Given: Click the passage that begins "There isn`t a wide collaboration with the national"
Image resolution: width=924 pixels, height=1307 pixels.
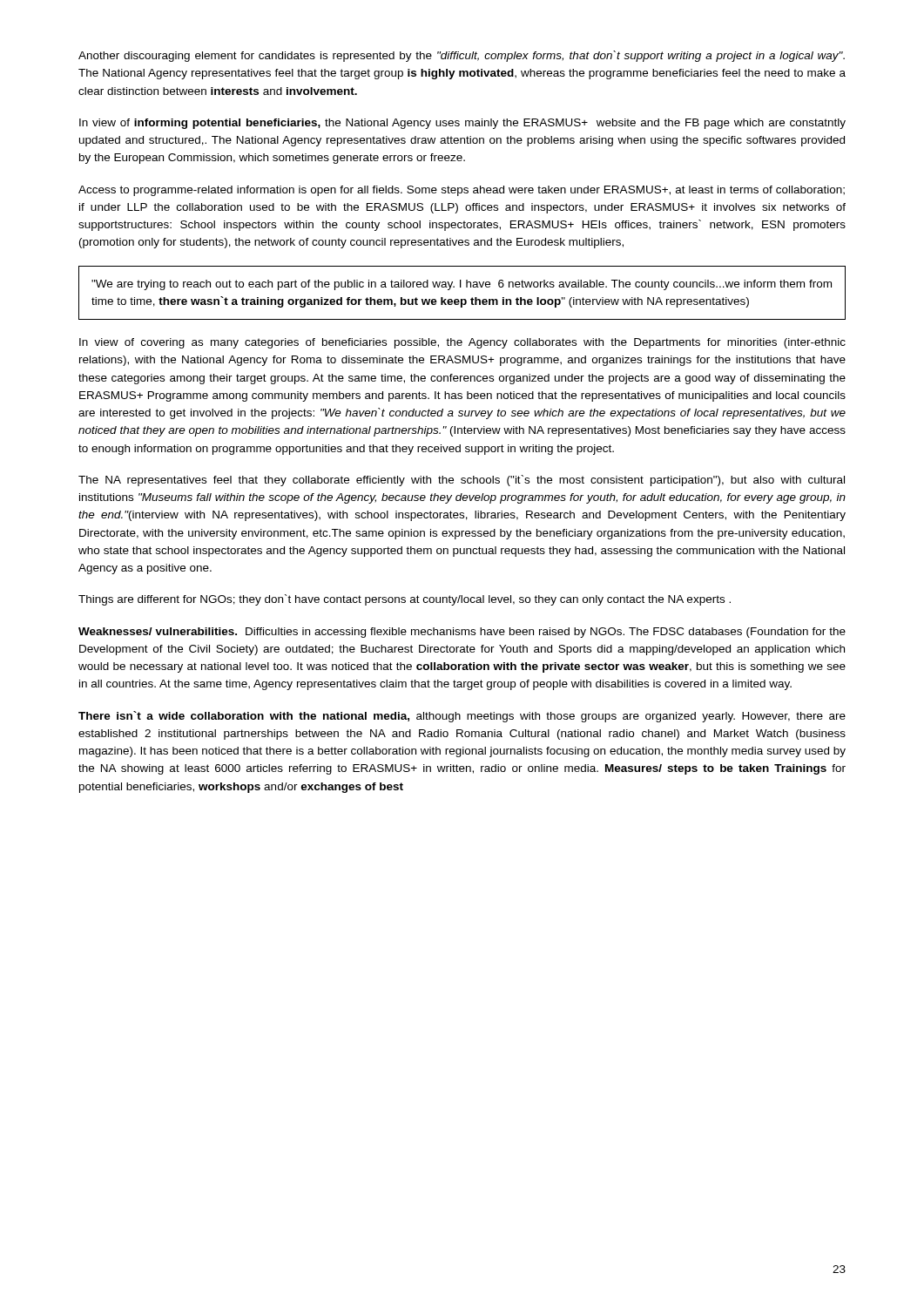Looking at the screenshot, I should tap(462, 751).
